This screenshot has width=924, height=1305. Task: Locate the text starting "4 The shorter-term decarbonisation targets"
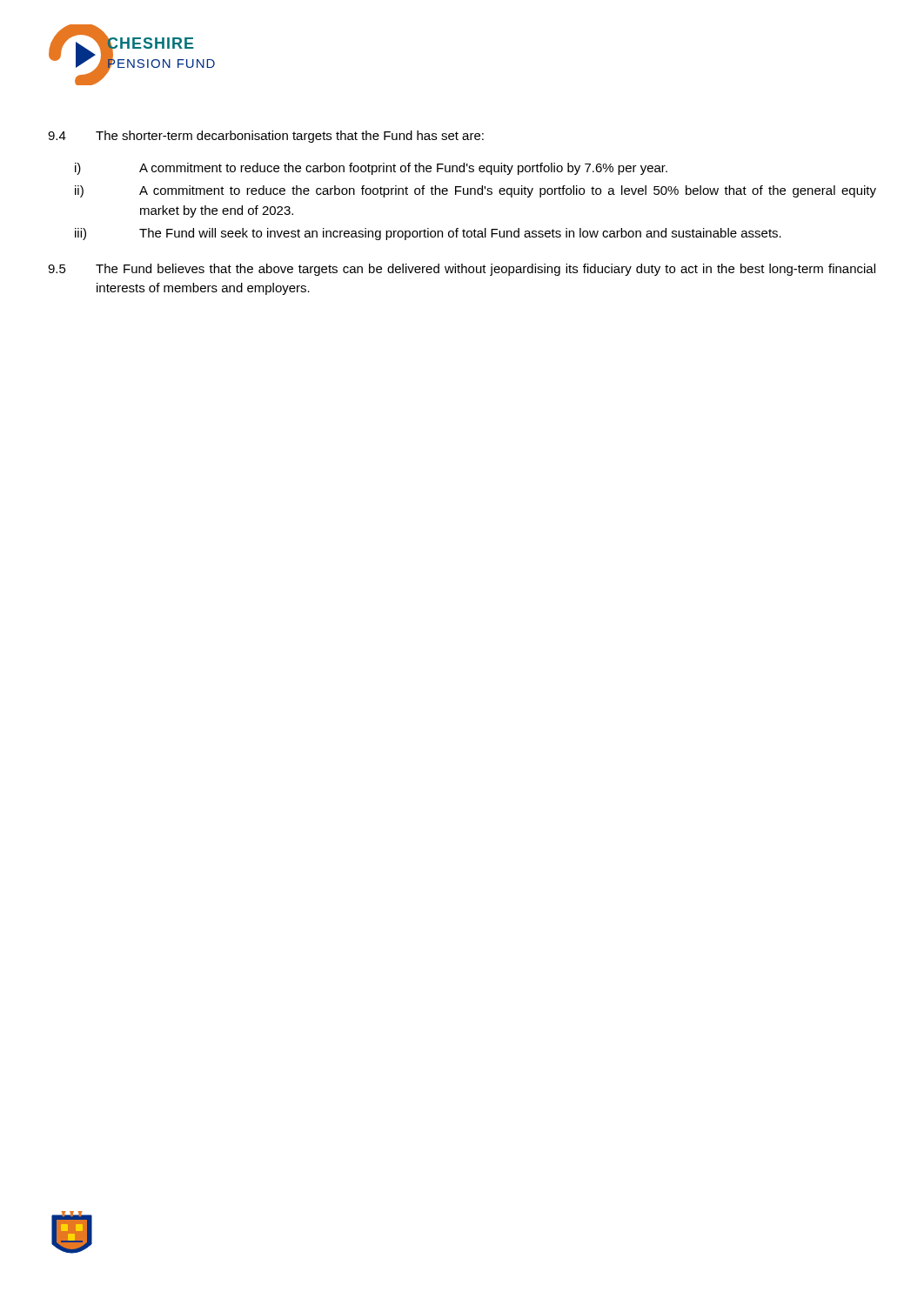[462, 136]
